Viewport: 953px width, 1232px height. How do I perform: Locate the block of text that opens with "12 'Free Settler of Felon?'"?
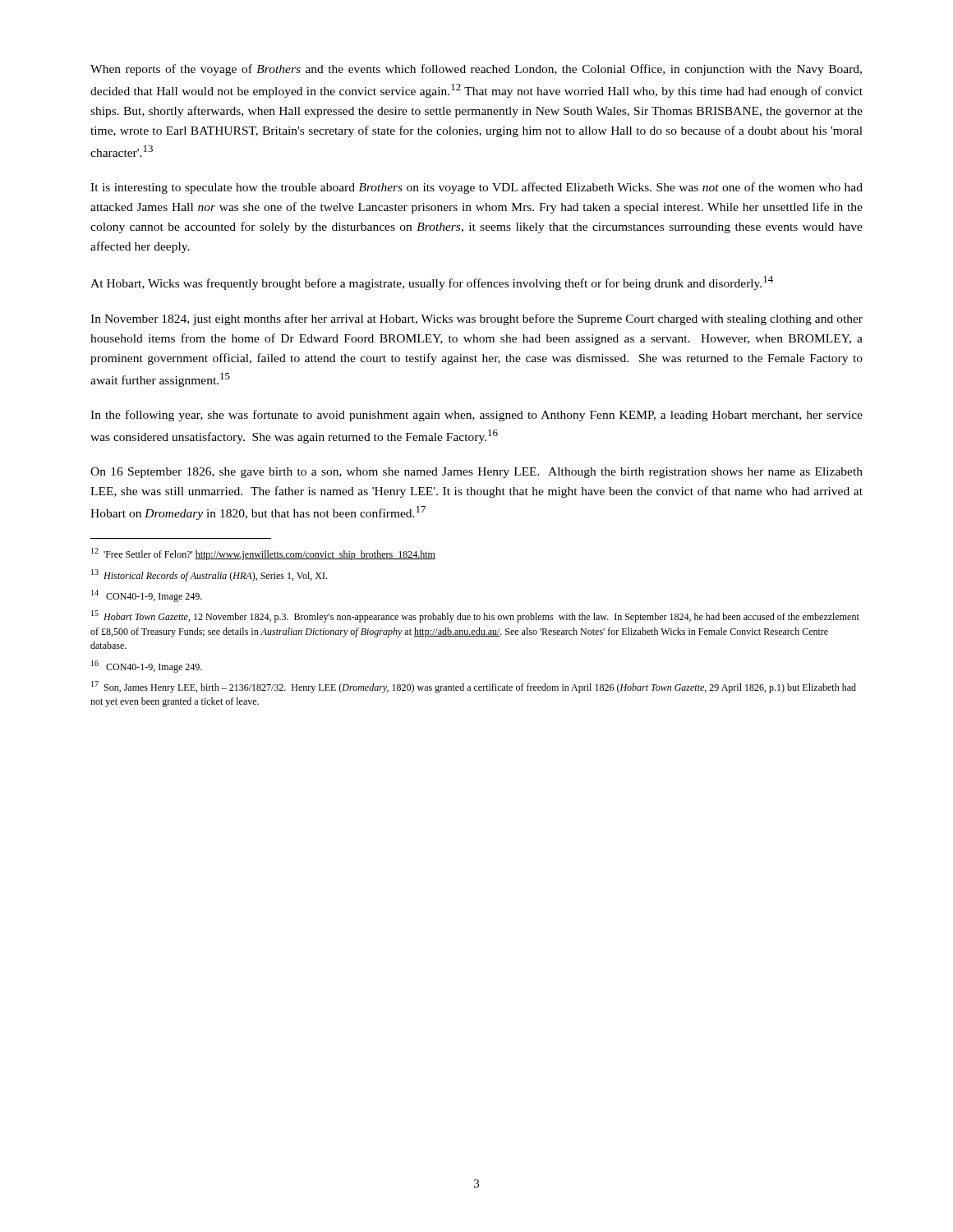263,553
